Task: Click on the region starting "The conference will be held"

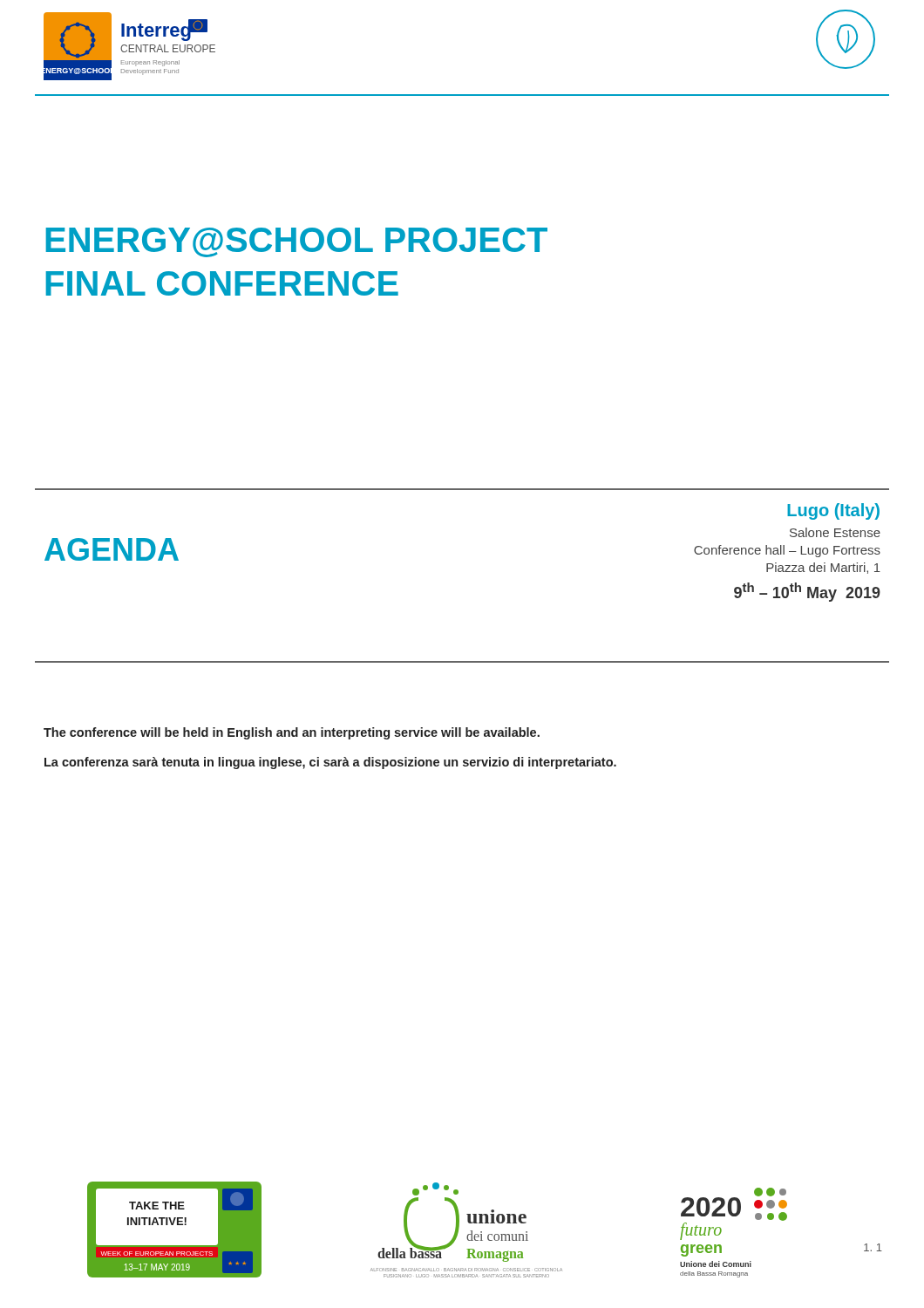Action: coord(292,732)
